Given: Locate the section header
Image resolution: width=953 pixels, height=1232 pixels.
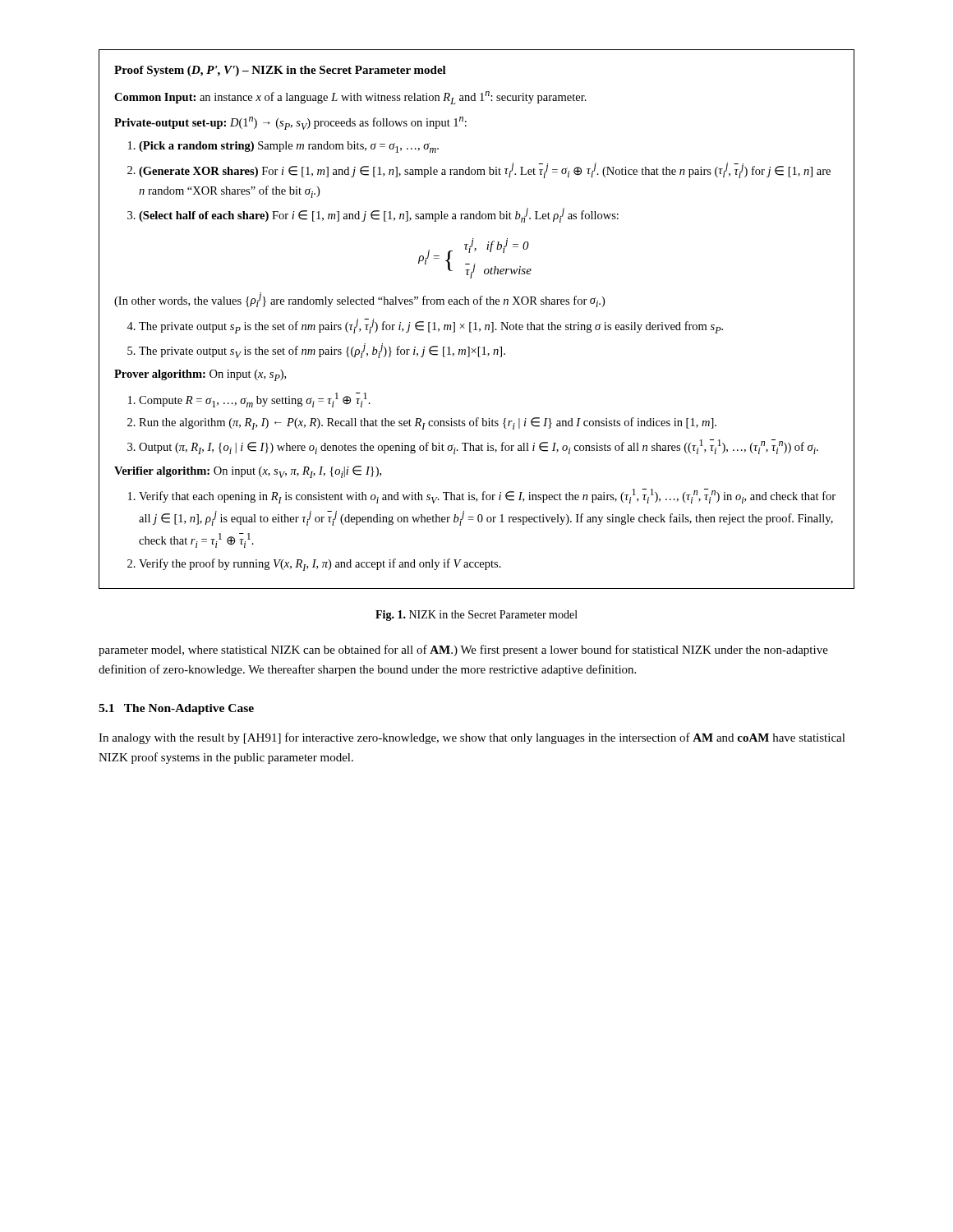Looking at the screenshot, I should pyautogui.click(x=476, y=708).
